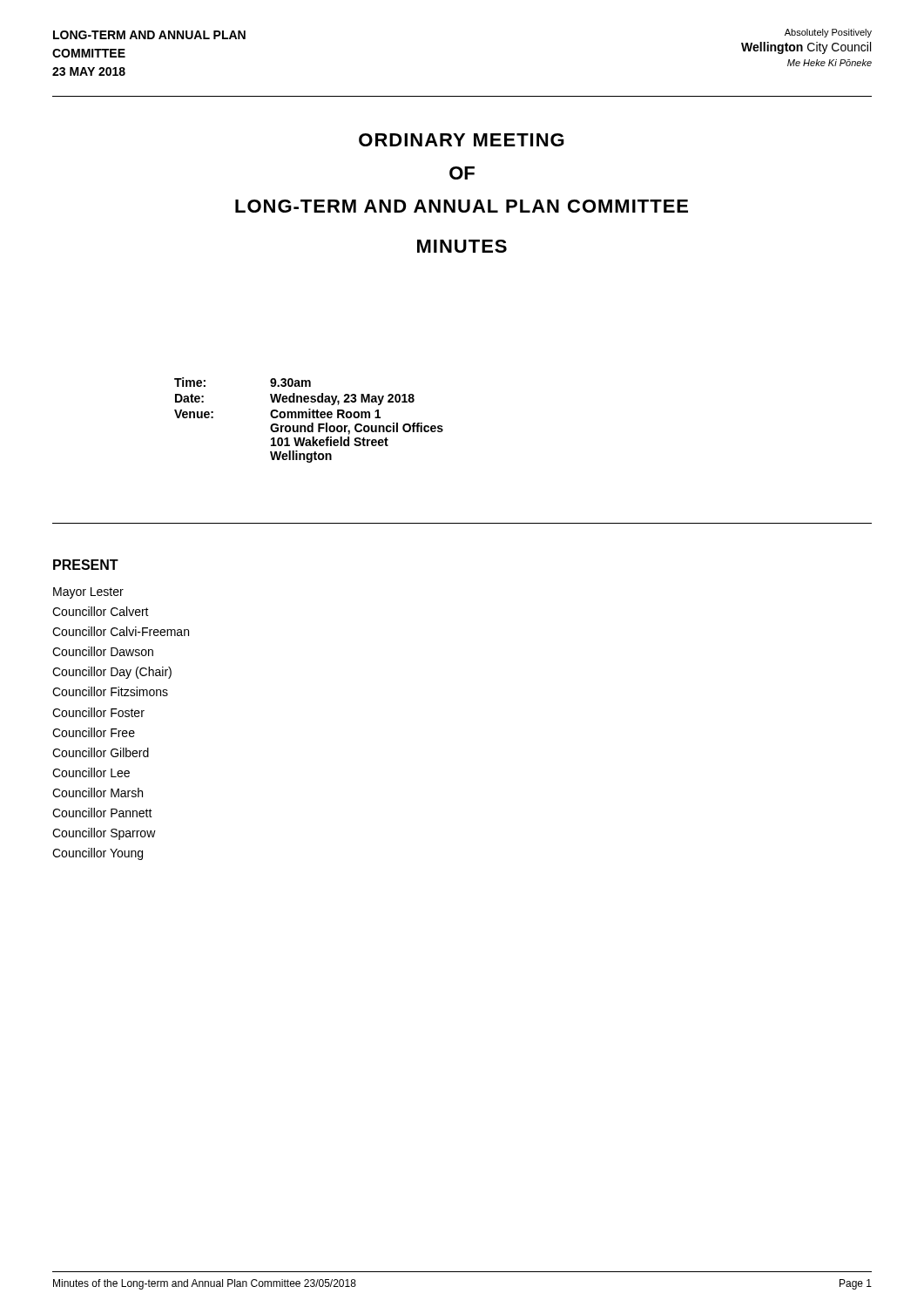Select the table that reads "Wednesday, 23 May 2018"
This screenshot has height=1307, width=924.
tap(523, 419)
